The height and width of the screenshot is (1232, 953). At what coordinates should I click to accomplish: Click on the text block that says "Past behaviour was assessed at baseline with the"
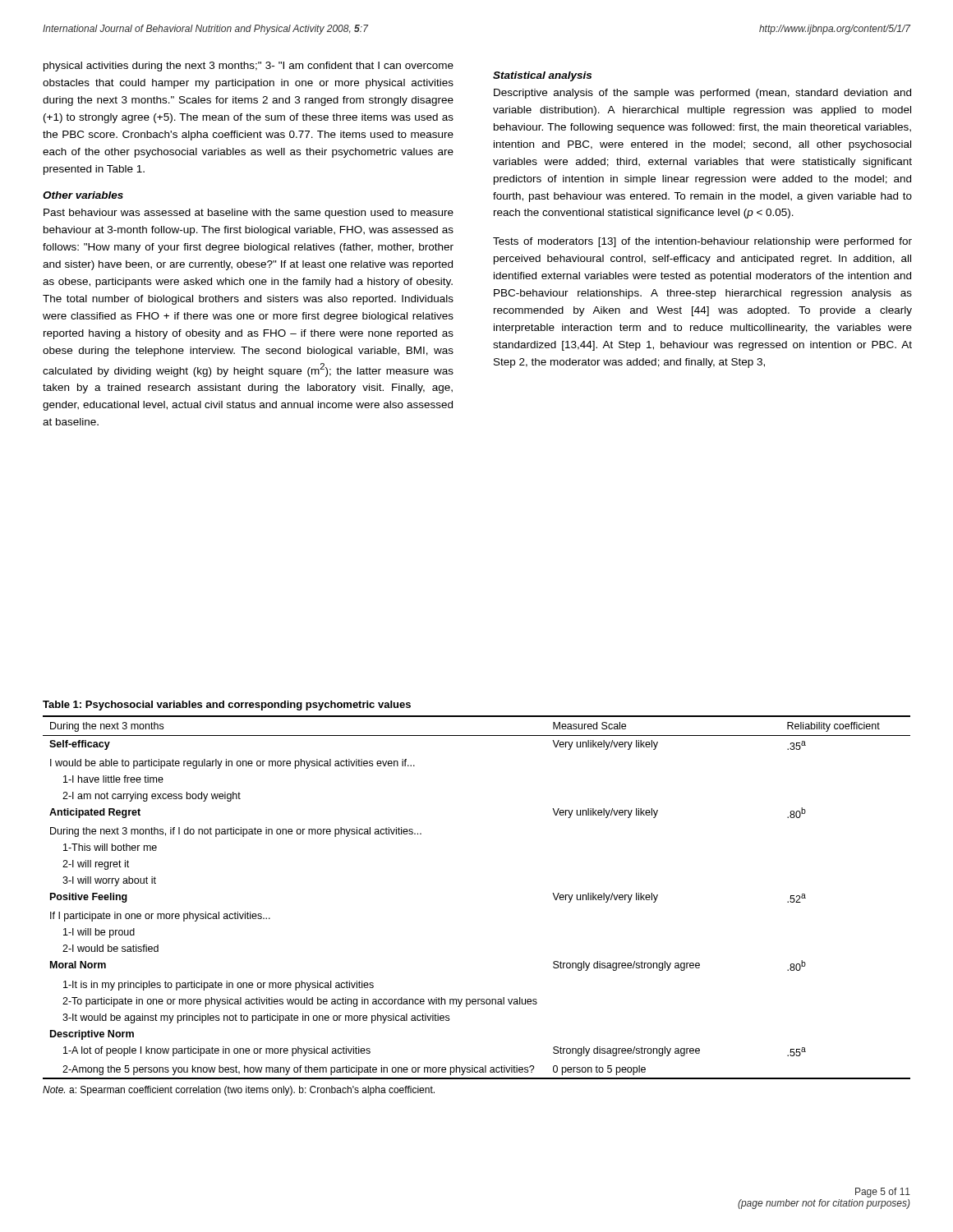248,317
